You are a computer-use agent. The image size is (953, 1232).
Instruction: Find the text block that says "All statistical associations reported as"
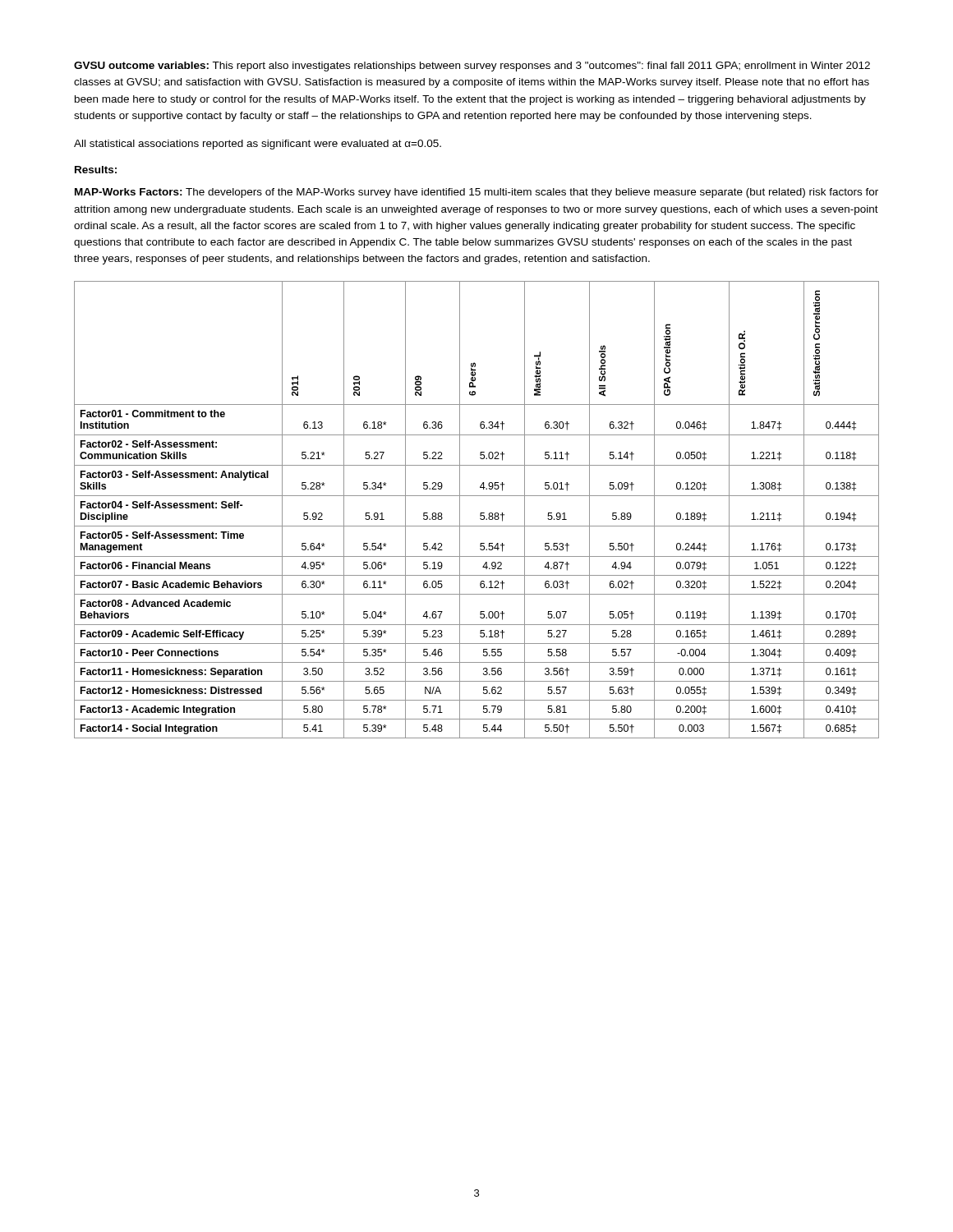[258, 143]
